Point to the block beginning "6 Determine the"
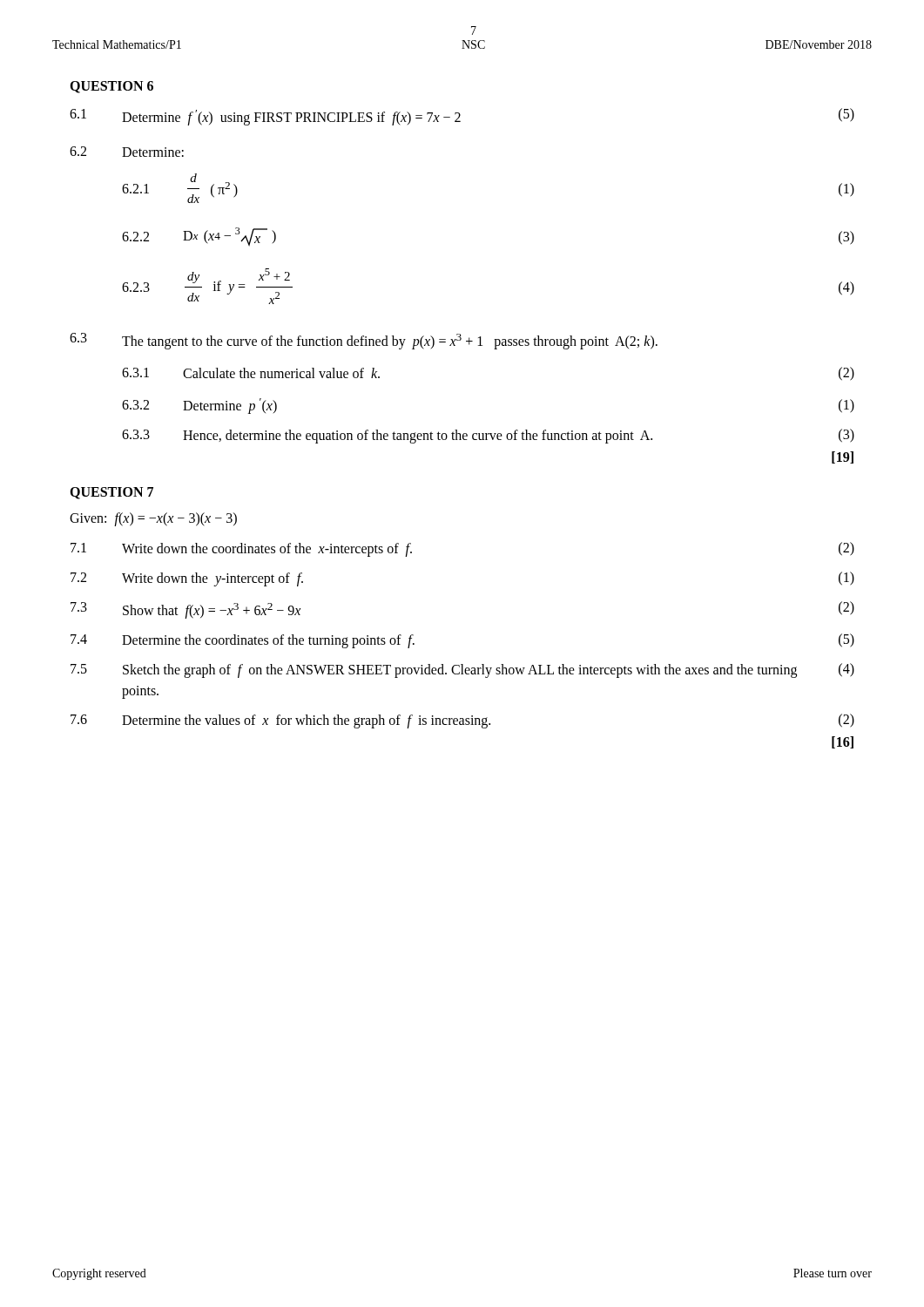The width and height of the screenshot is (924, 1307). (462, 721)
